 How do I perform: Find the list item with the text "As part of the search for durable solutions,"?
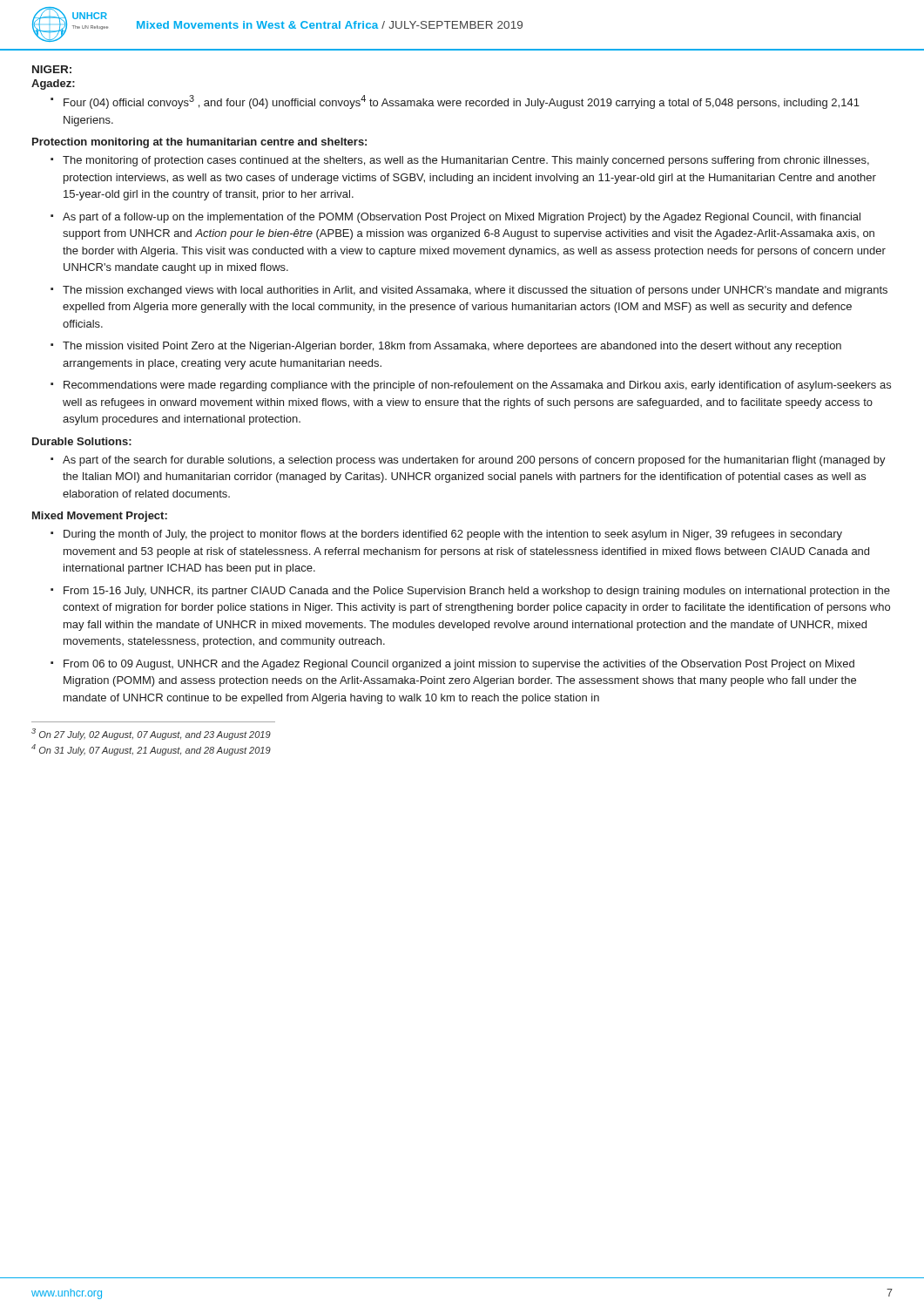pos(474,477)
